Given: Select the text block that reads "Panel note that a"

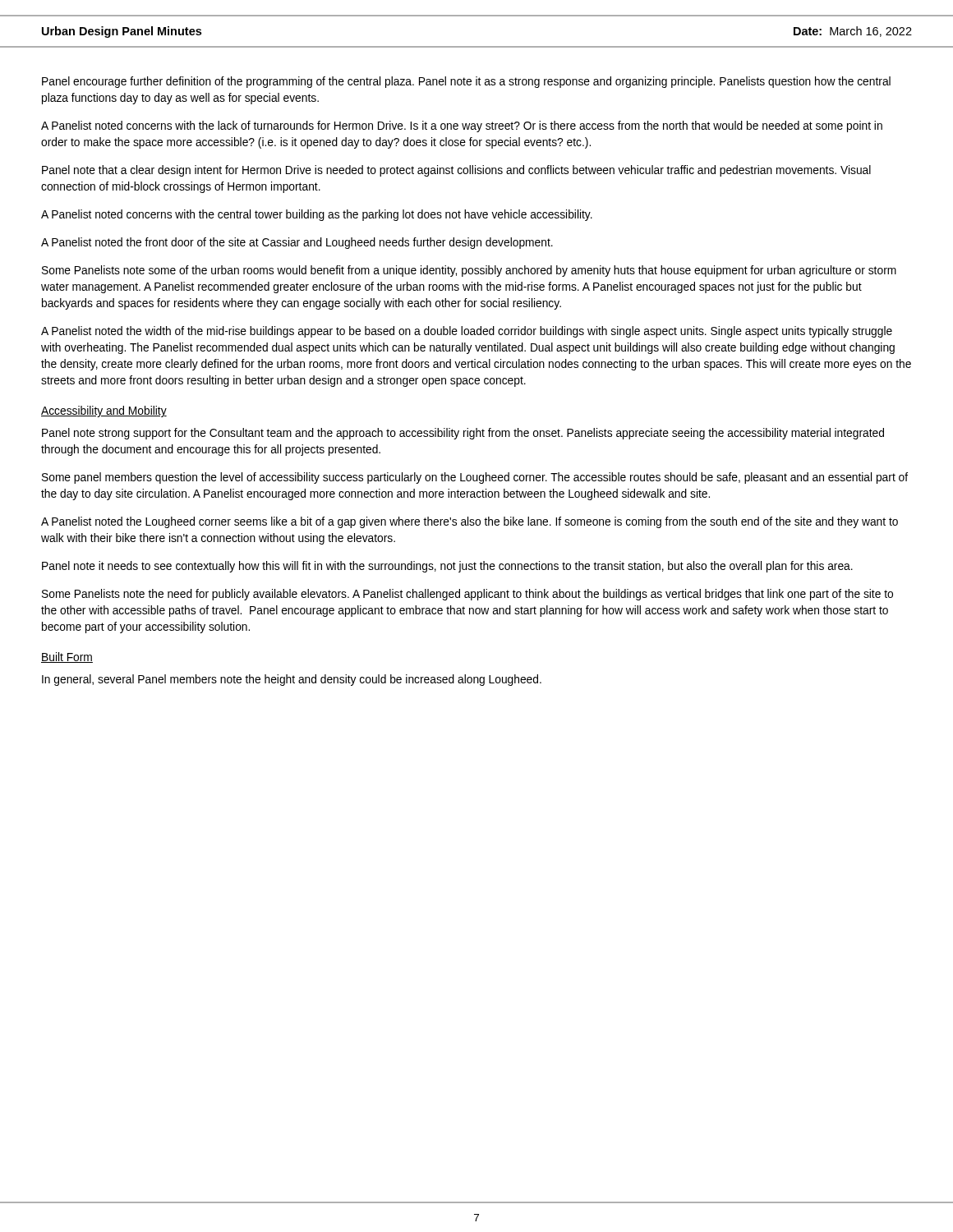Looking at the screenshot, I should click(456, 179).
